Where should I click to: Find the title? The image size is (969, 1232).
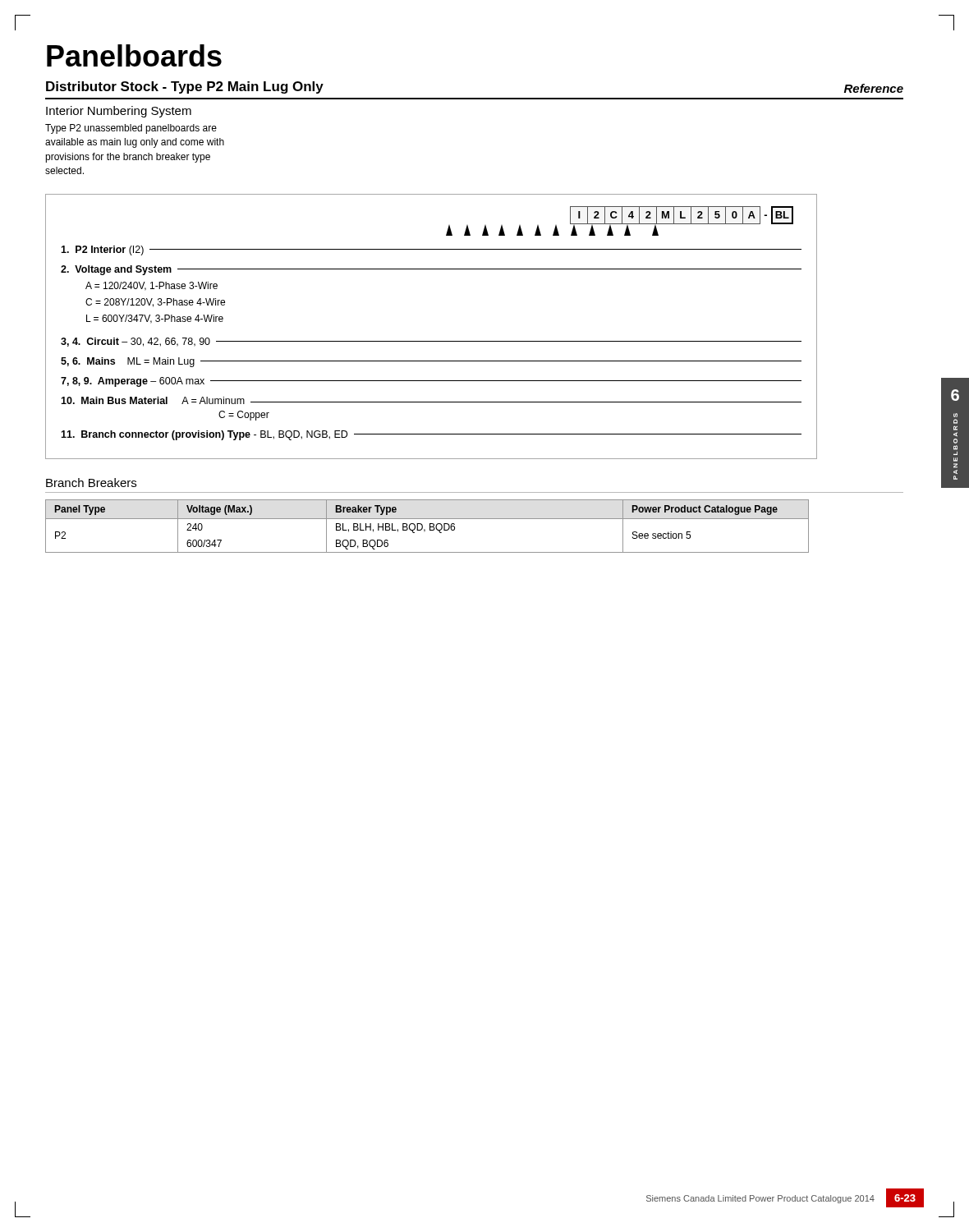(x=134, y=56)
